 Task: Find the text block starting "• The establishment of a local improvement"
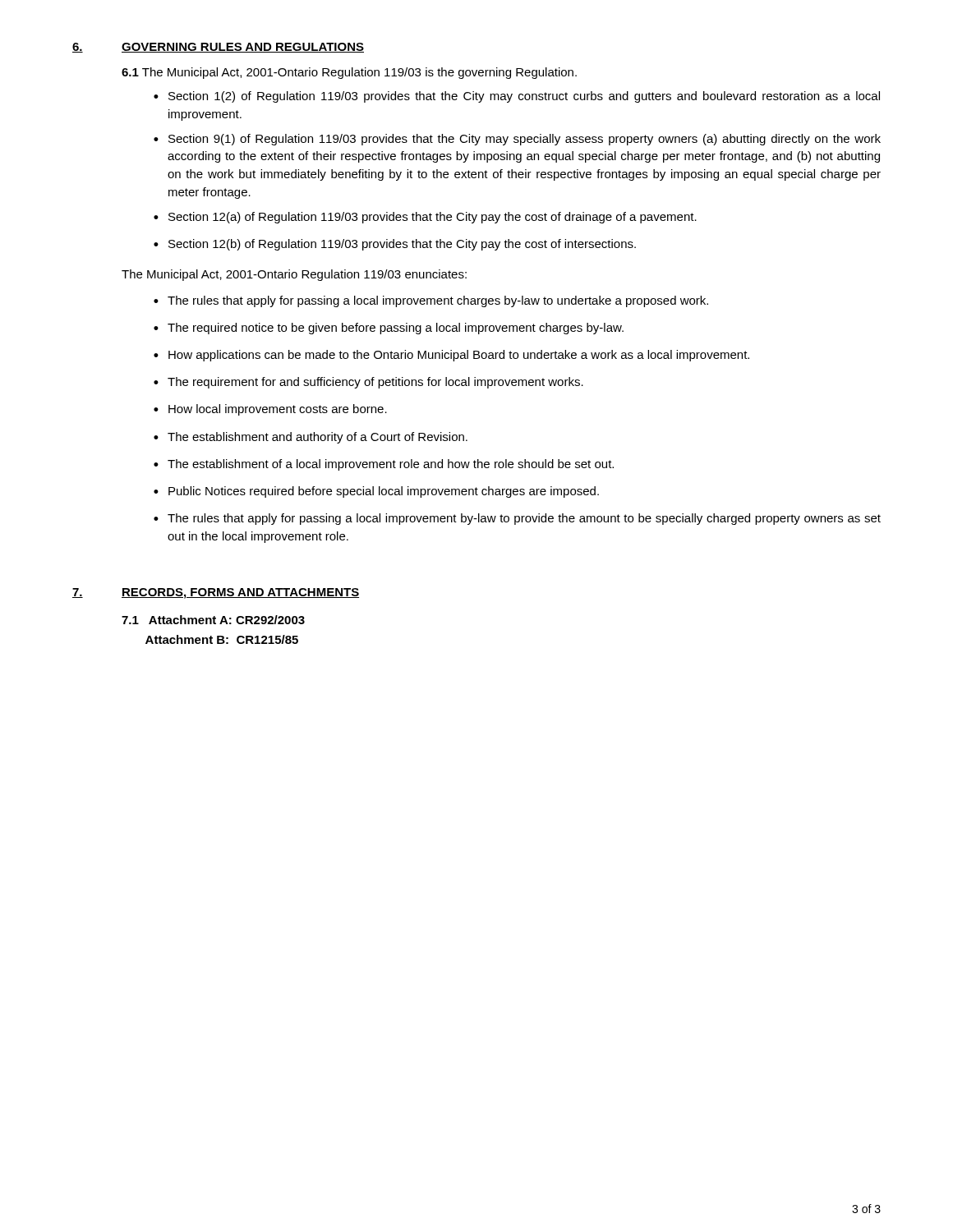[513, 465]
